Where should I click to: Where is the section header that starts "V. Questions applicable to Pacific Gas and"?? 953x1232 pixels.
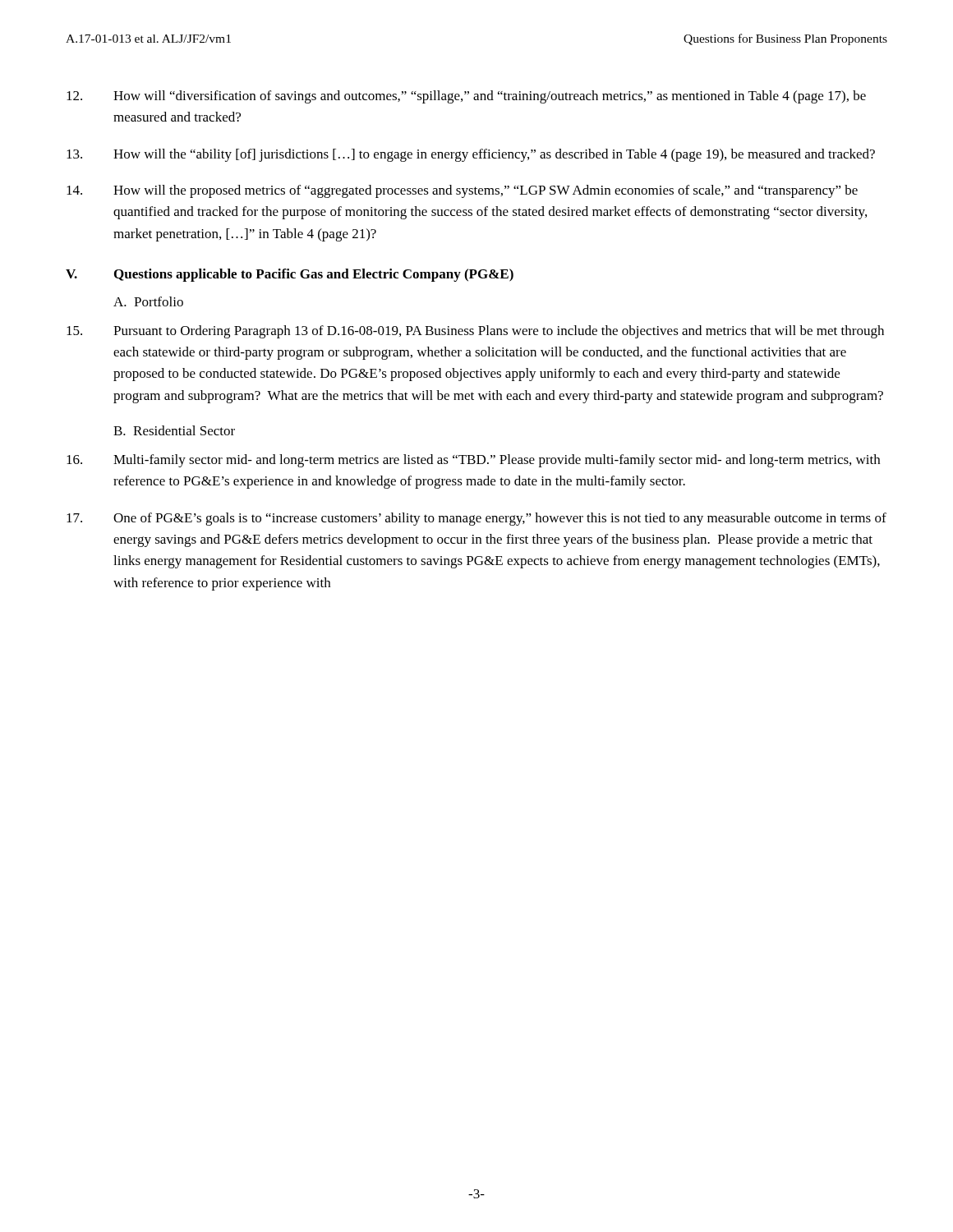(x=476, y=274)
